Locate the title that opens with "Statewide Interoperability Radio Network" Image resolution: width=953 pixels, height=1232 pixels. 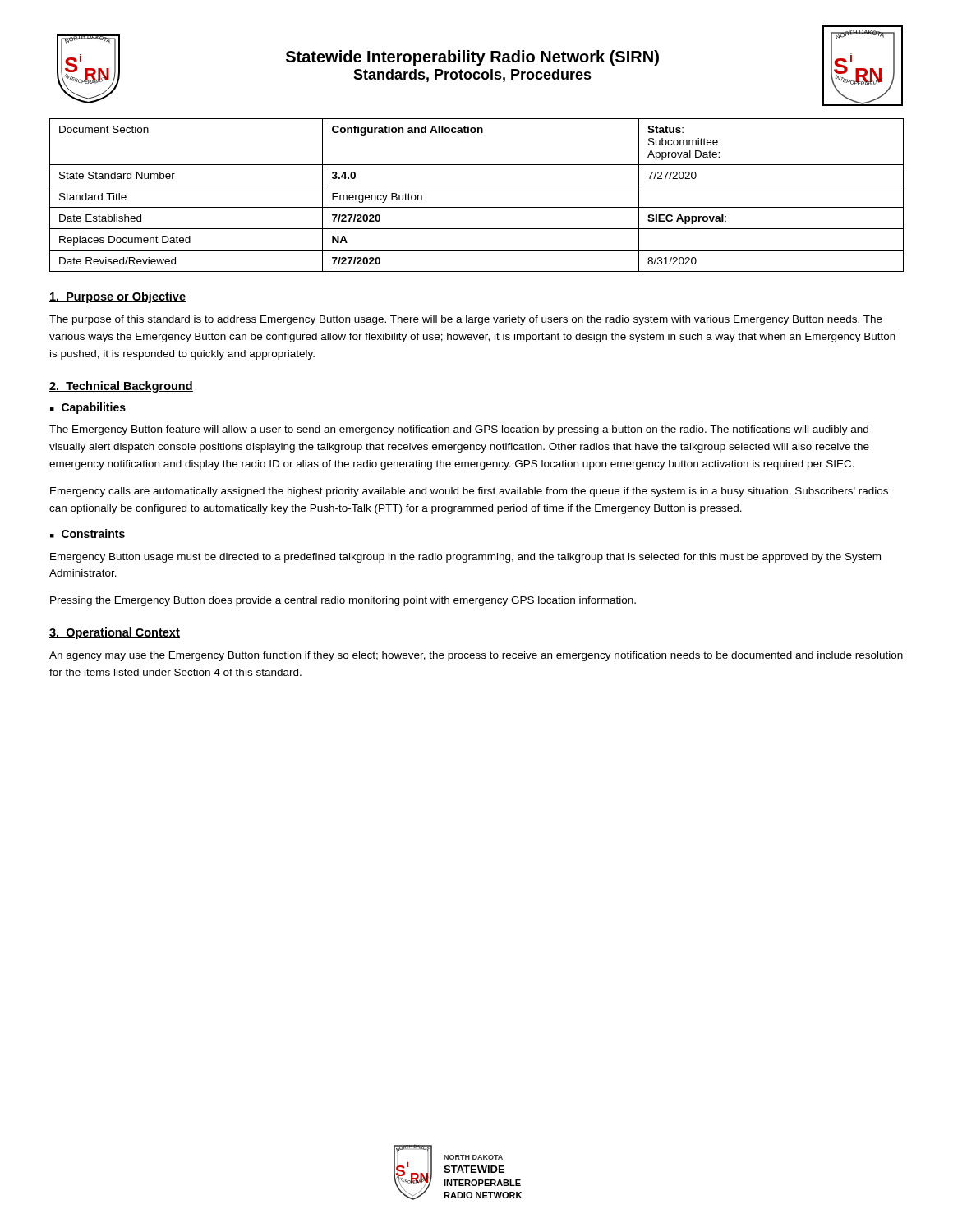(x=472, y=66)
